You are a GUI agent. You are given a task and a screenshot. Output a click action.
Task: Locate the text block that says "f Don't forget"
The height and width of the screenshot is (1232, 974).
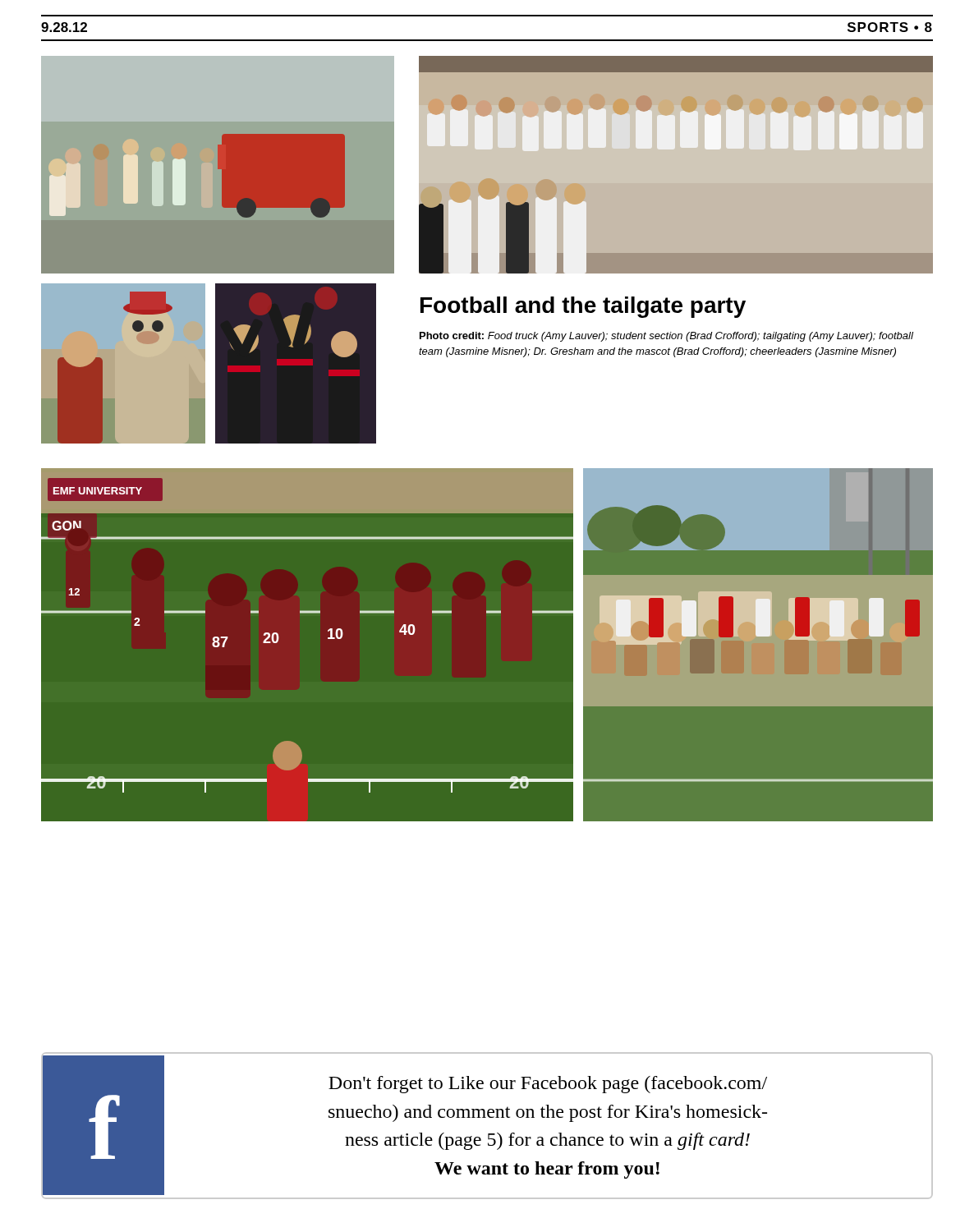click(487, 1126)
